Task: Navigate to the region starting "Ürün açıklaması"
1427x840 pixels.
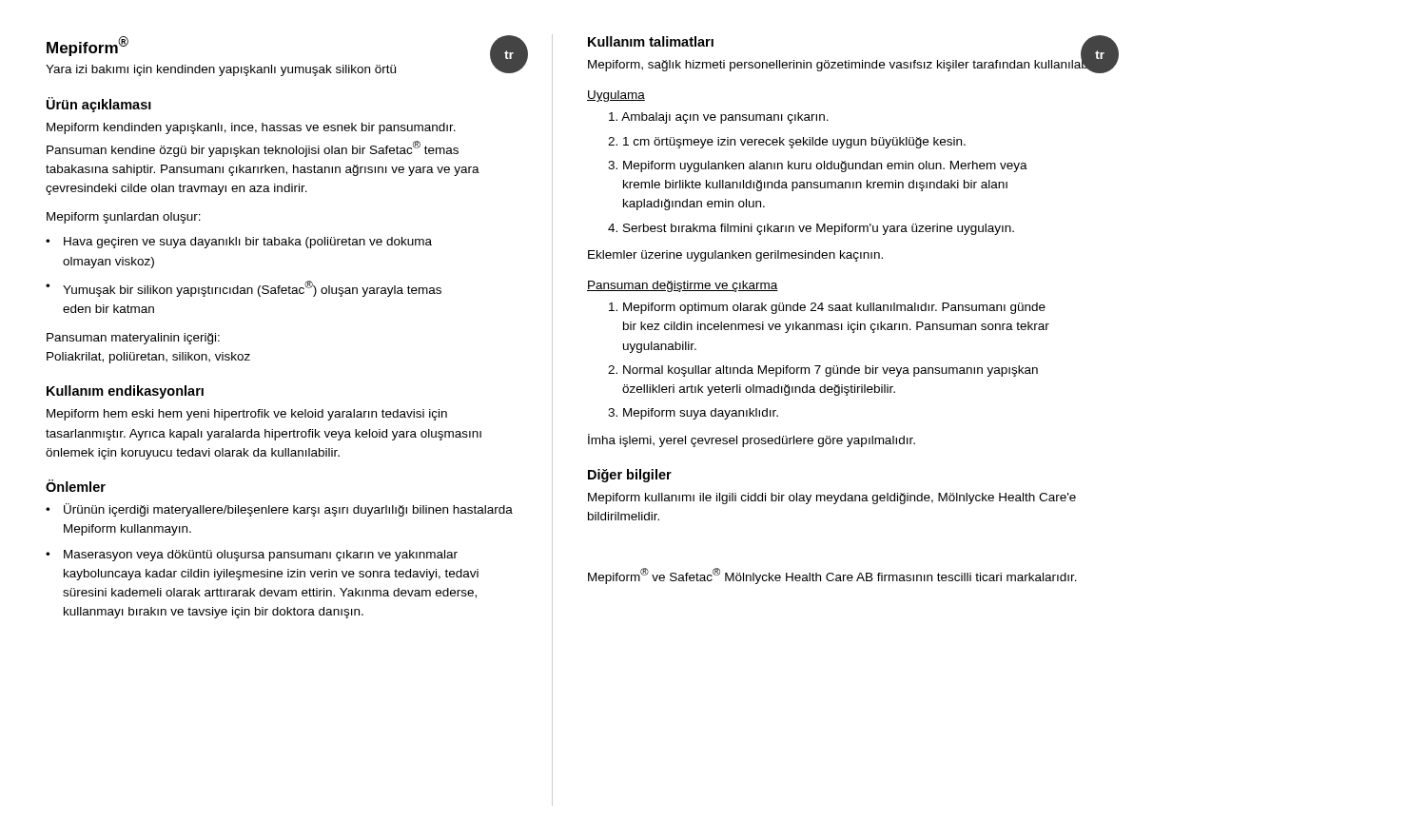Action: coord(99,104)
